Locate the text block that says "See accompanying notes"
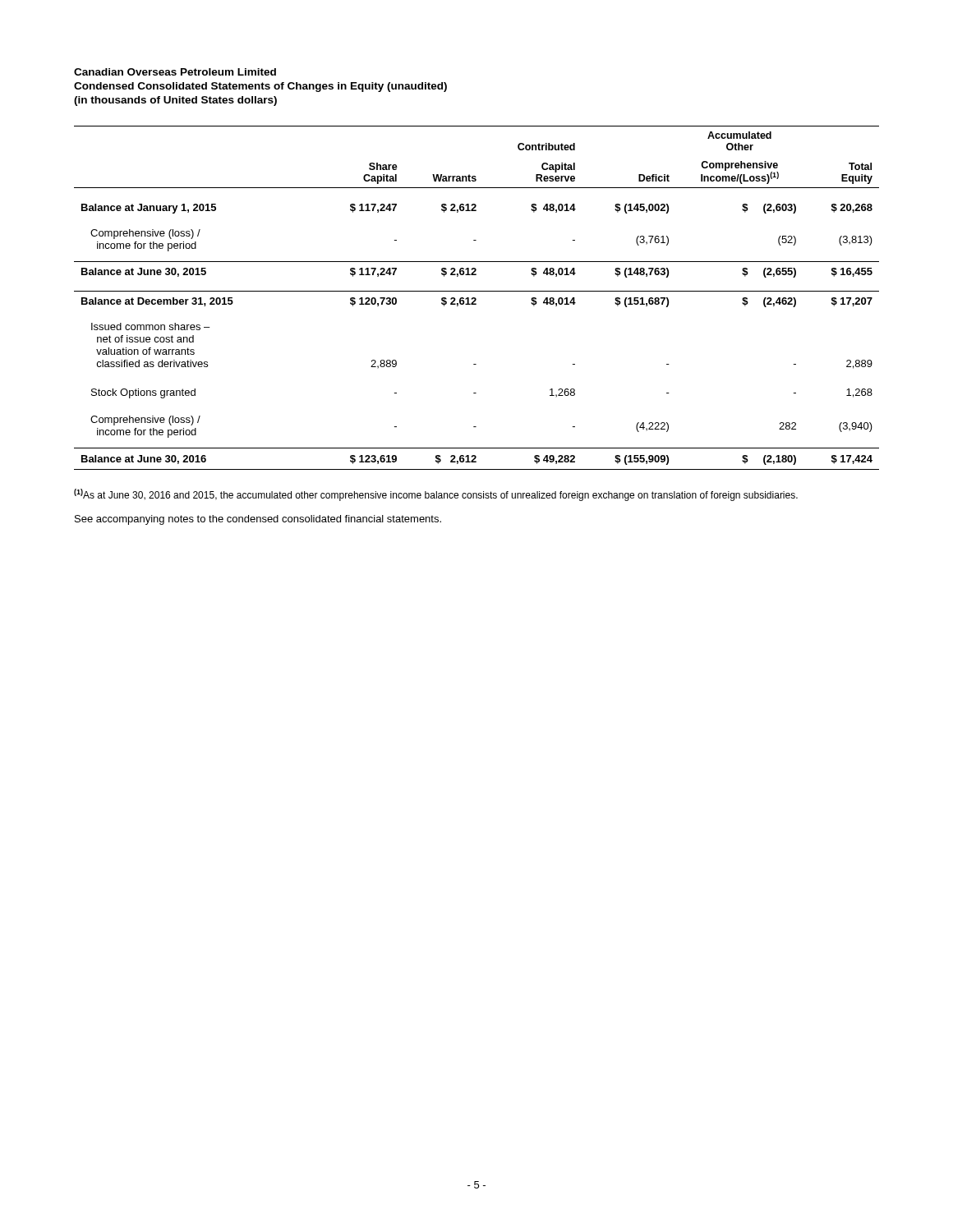This screenshot has width=953, height=1232. pos(258,519)
